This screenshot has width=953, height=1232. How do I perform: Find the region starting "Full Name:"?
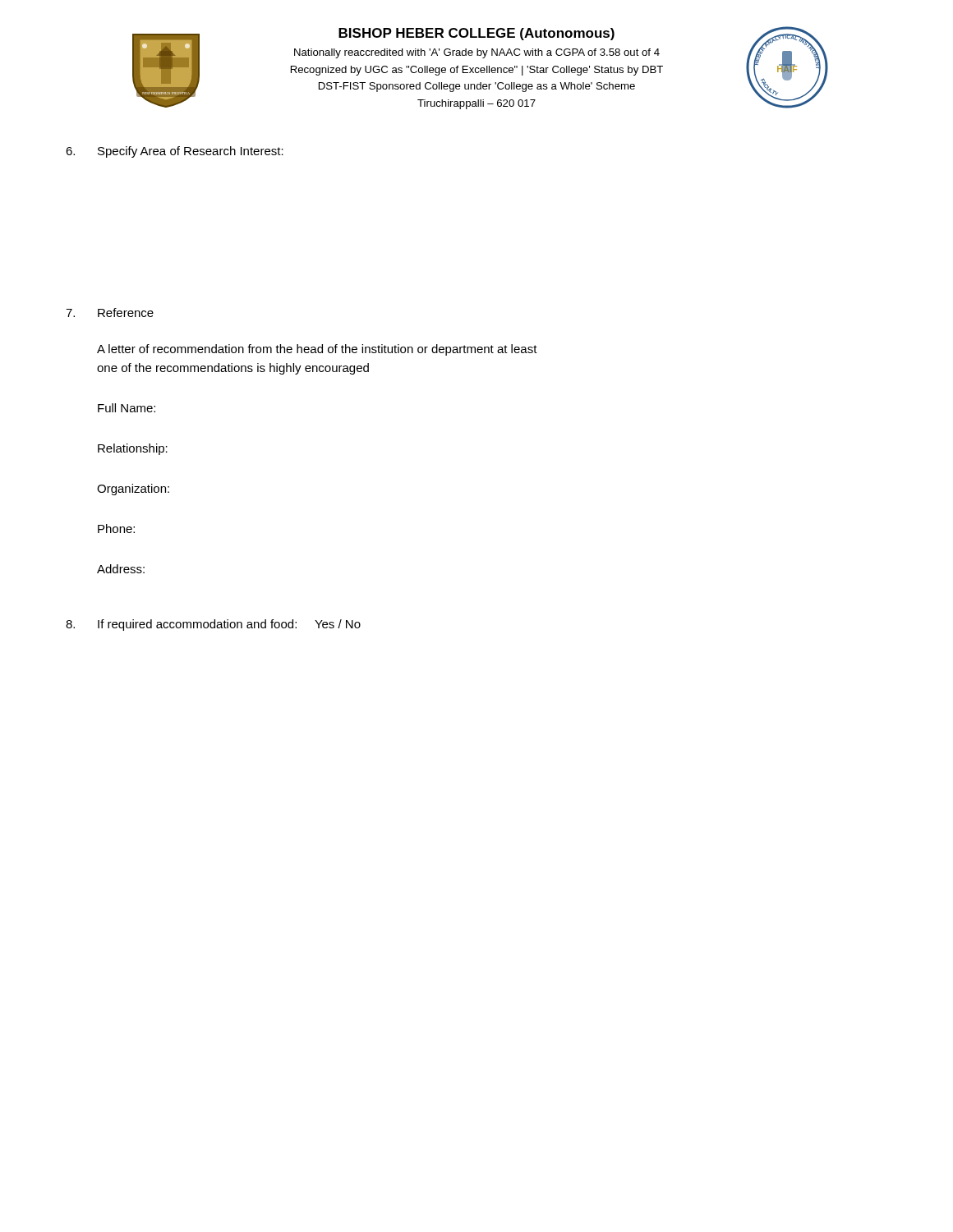[127, 407]
